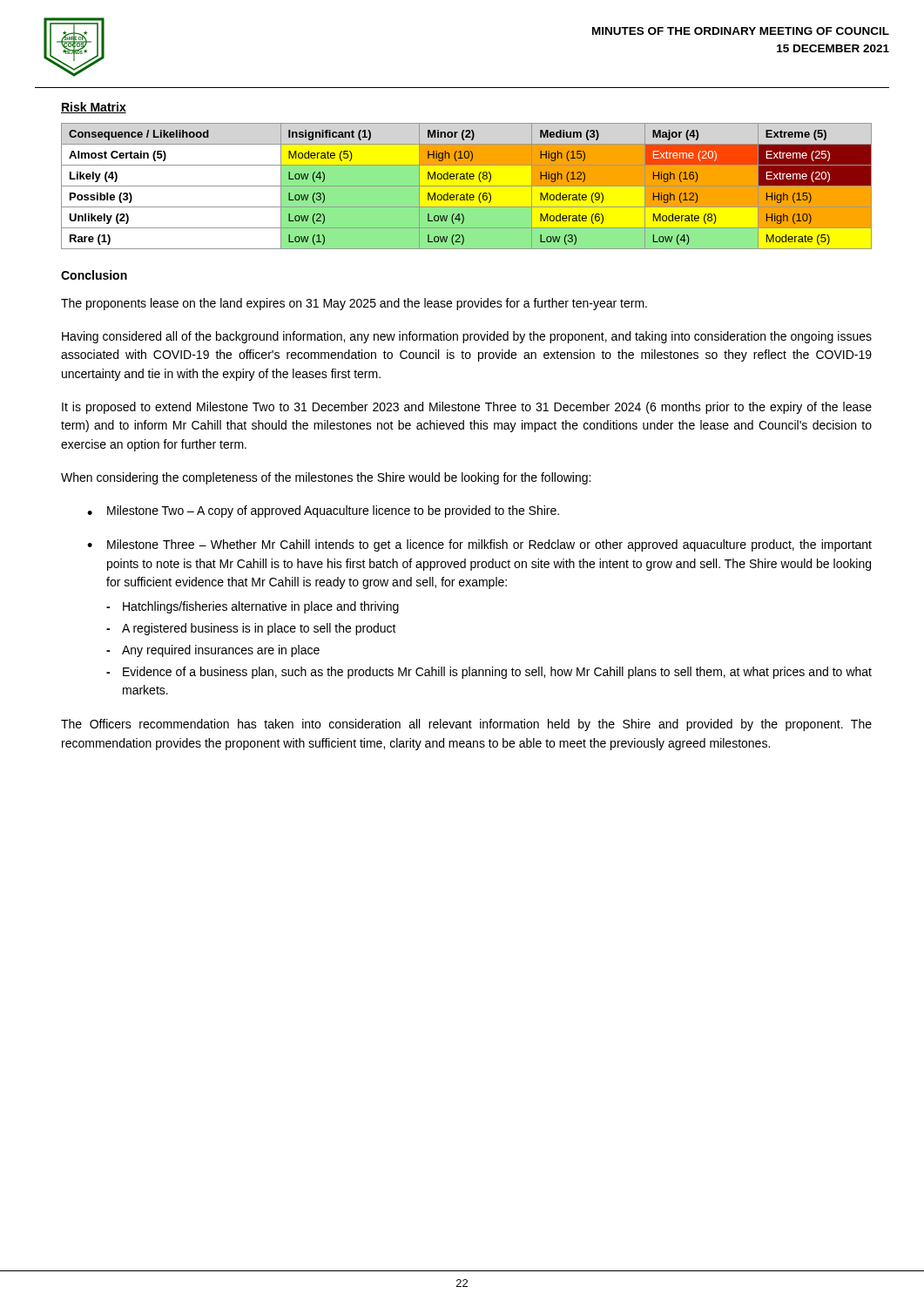Locate the element starting "The proponents lease on the"

point(354,303)
